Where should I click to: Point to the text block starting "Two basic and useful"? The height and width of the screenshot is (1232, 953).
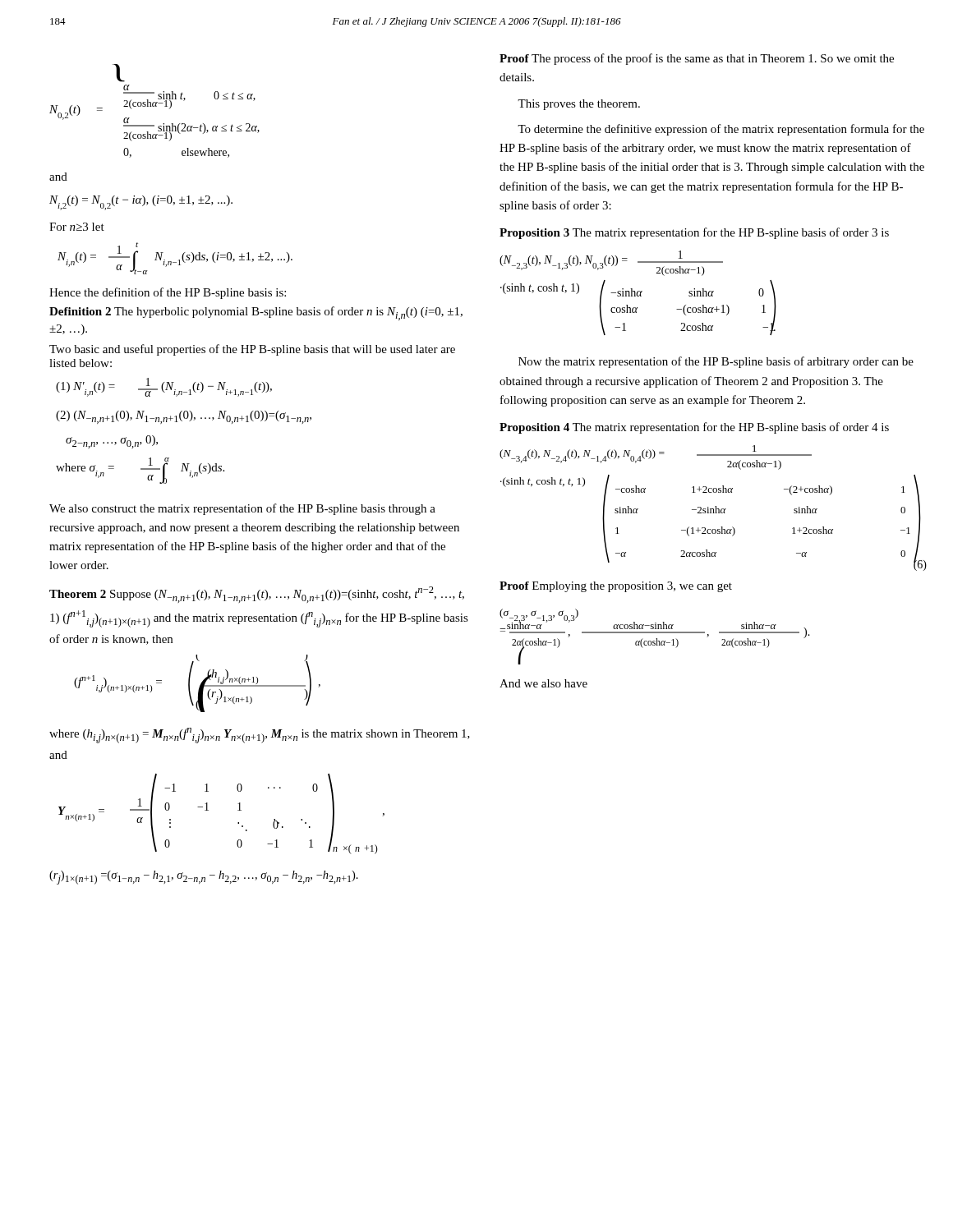252,356
